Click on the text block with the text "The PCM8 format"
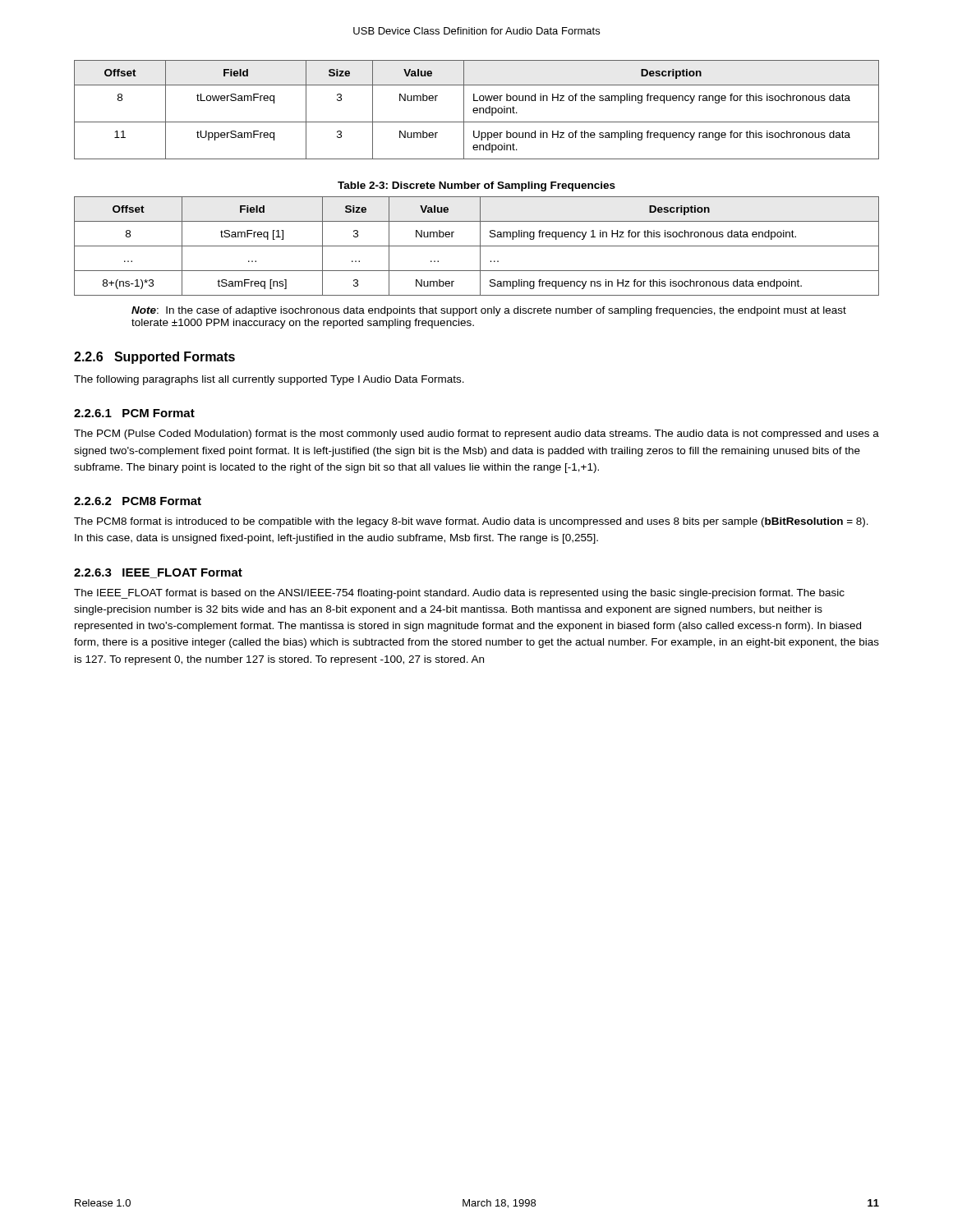The width and height of the screenshot is (953, 1232). coord(471,529)
